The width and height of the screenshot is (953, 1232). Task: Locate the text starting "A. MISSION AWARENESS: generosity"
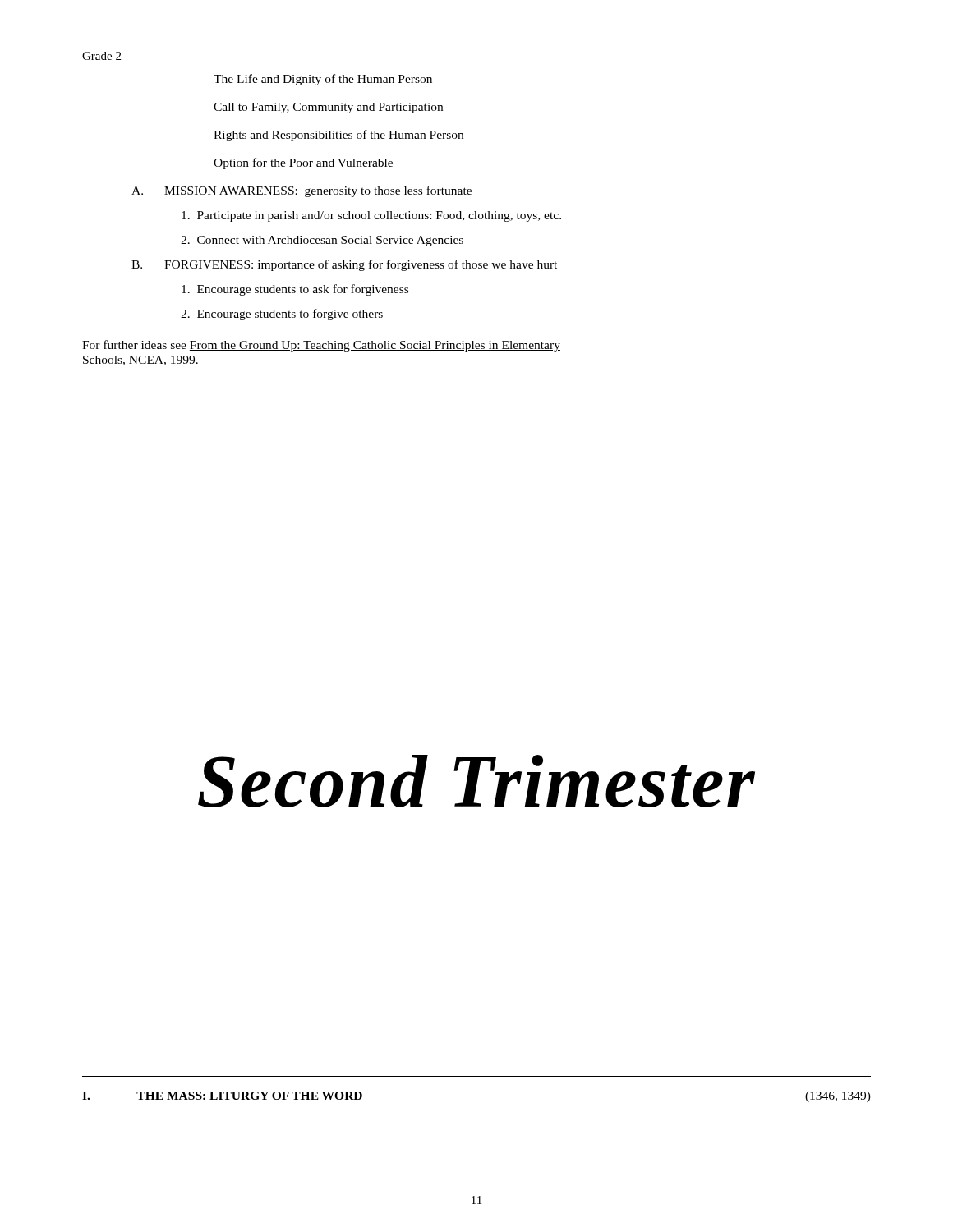[302, 191]
